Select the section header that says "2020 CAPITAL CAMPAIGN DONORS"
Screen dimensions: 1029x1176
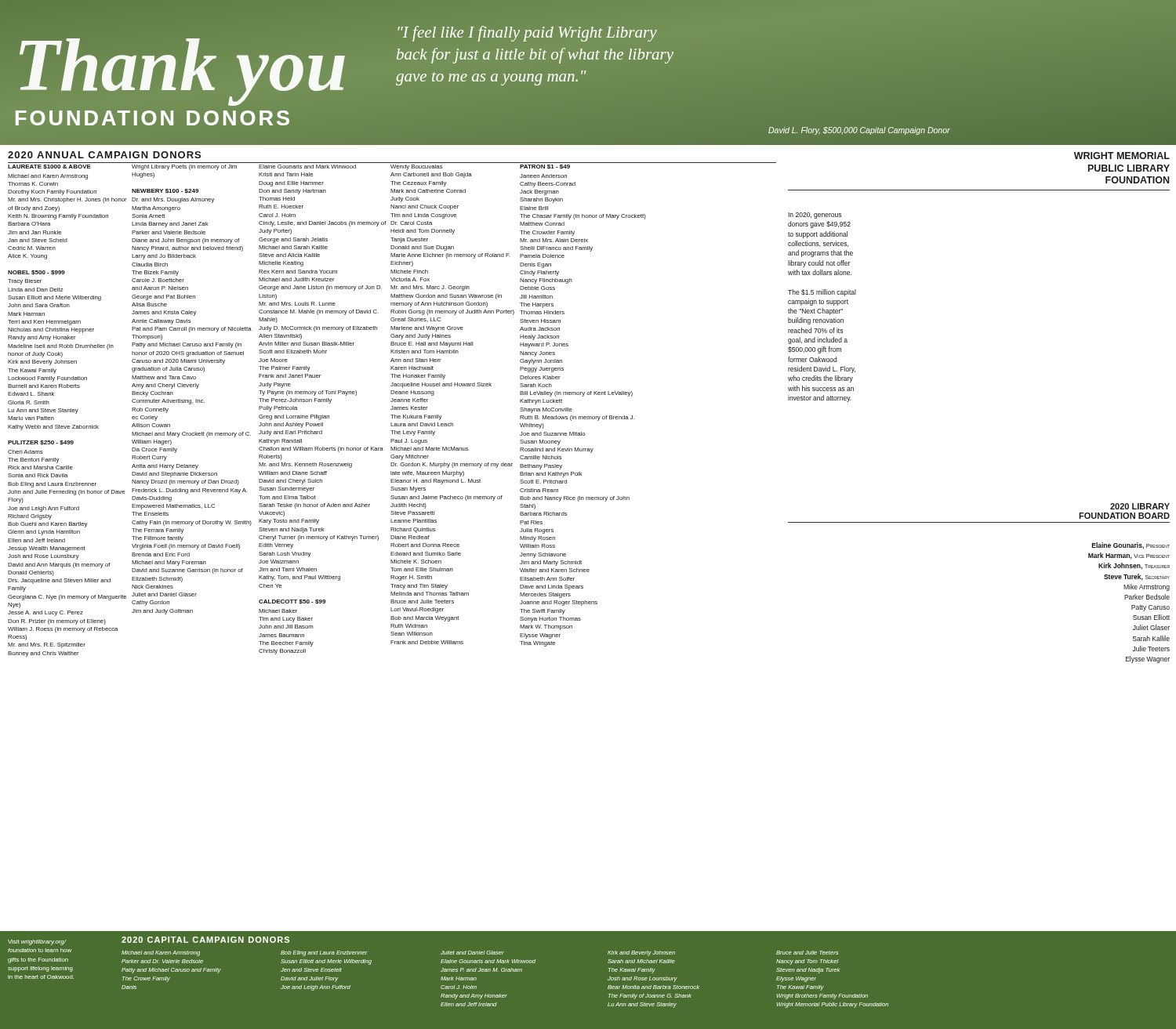(x=206, y=940)
